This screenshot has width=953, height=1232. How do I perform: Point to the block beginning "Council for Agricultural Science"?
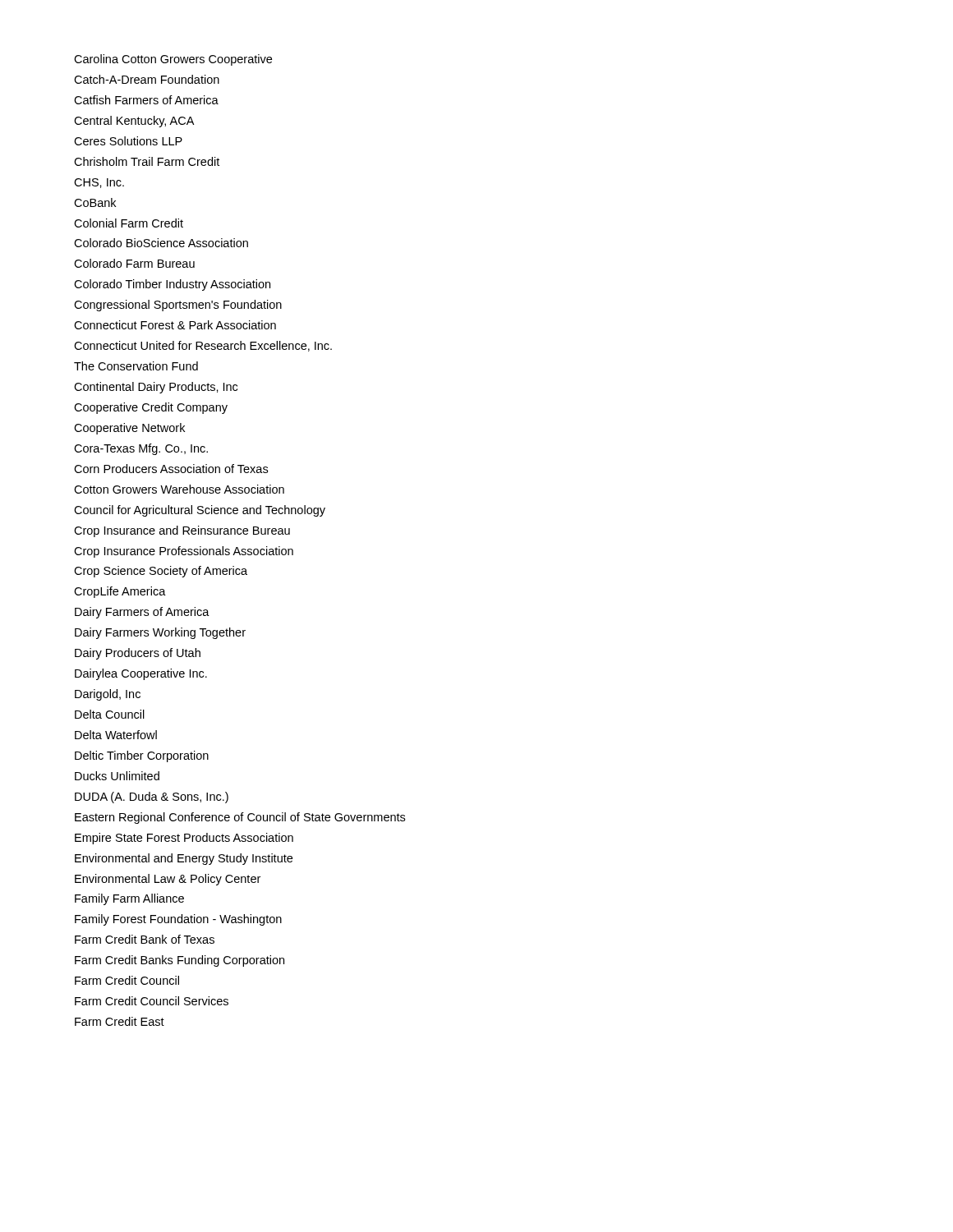(200, 511)
